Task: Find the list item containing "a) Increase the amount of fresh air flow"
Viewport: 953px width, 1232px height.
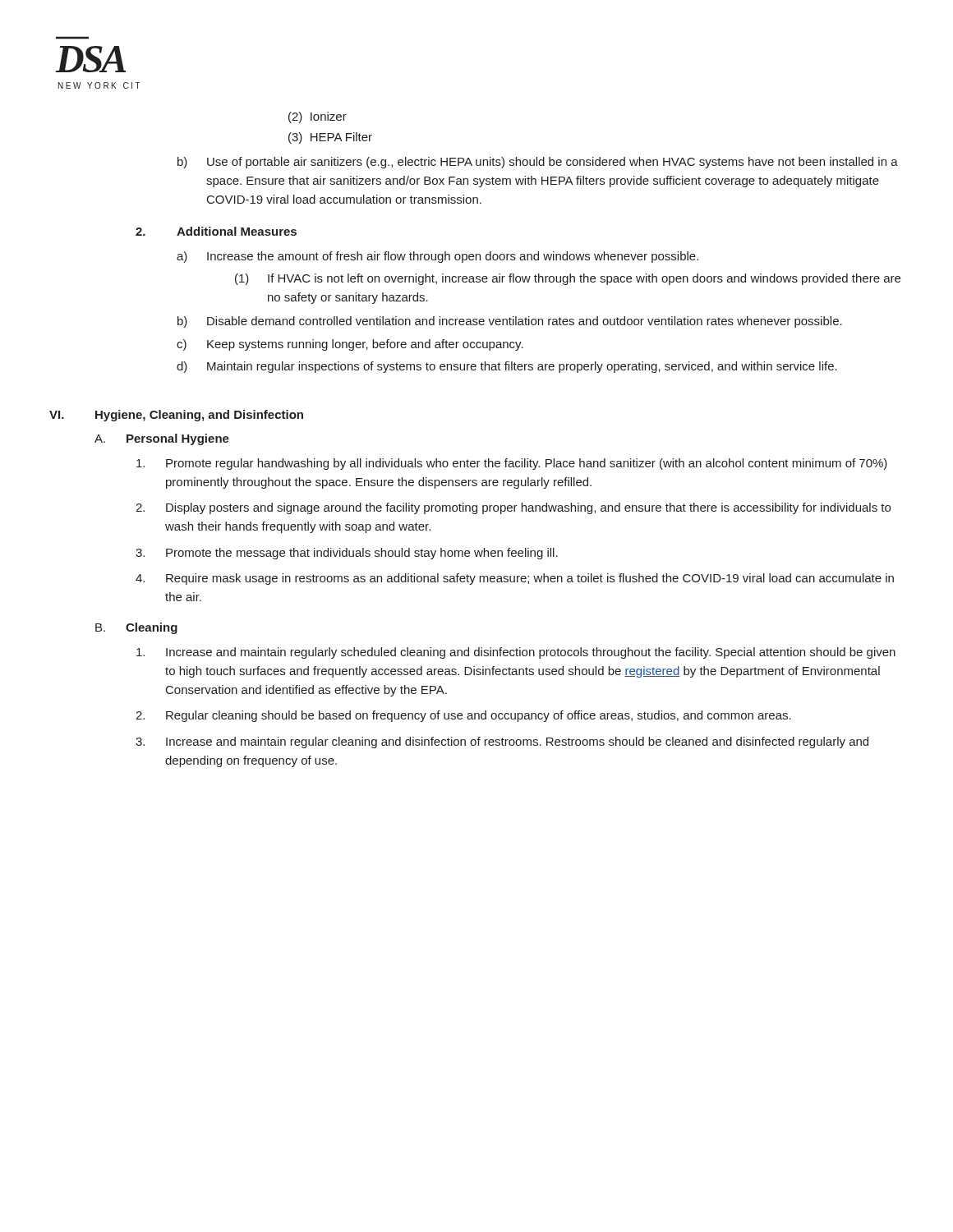Action: (438, 256)
